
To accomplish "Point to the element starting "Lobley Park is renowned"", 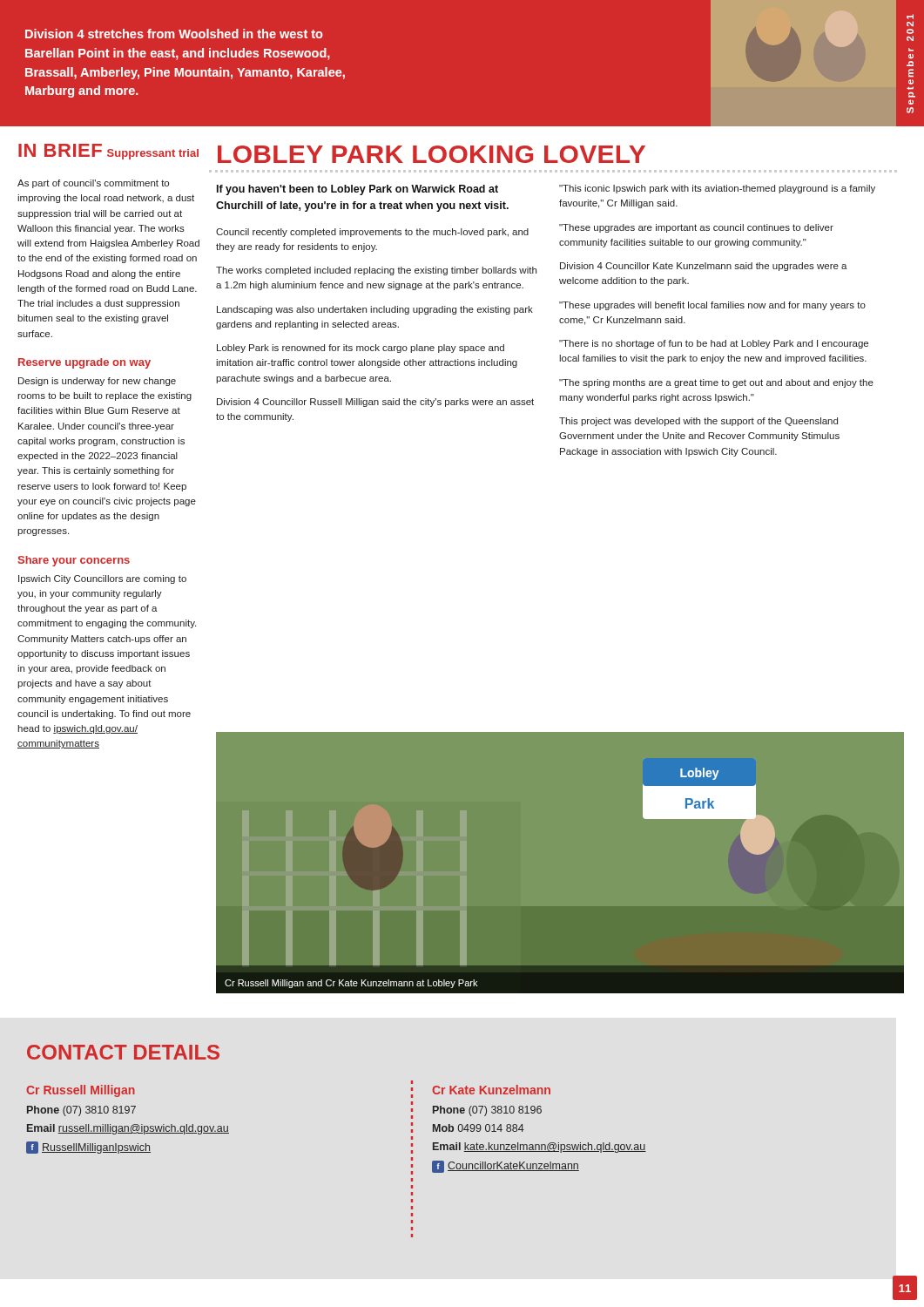I will point(367,363).
